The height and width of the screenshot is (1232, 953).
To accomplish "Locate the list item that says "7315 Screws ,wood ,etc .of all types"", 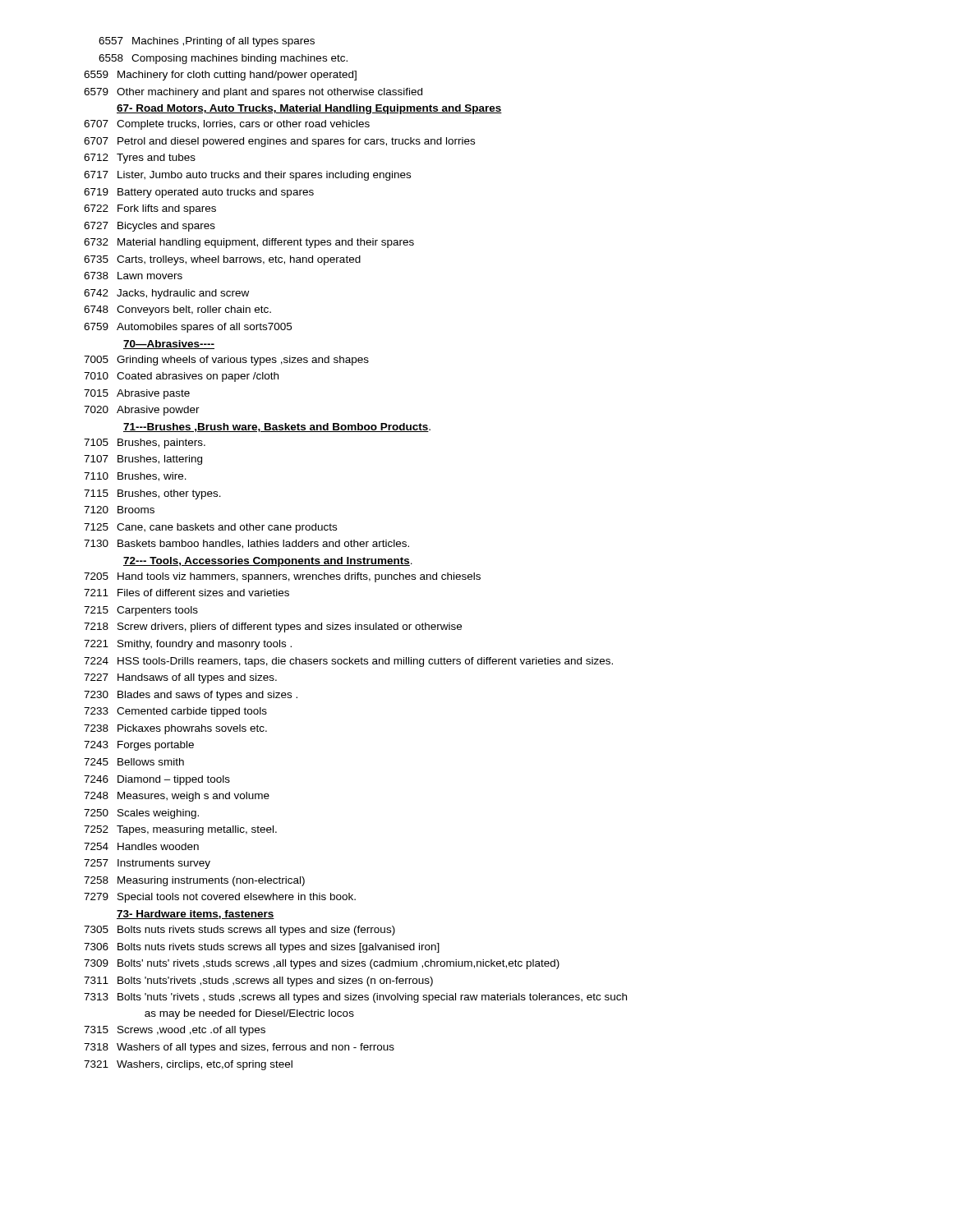I will coord(166,1030).
